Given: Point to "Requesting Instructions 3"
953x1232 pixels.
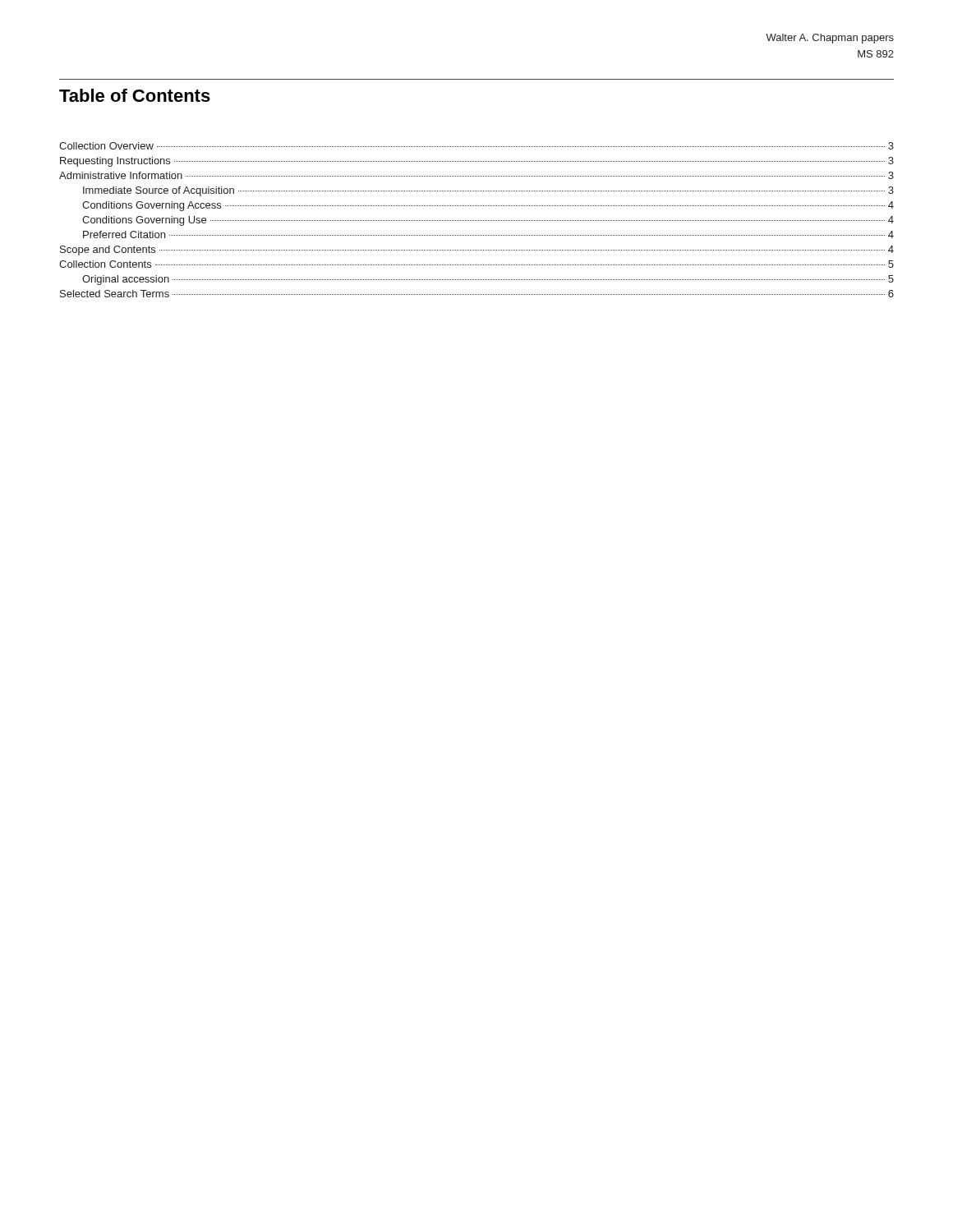Looking at the screenshot, I should click(476, 161).
